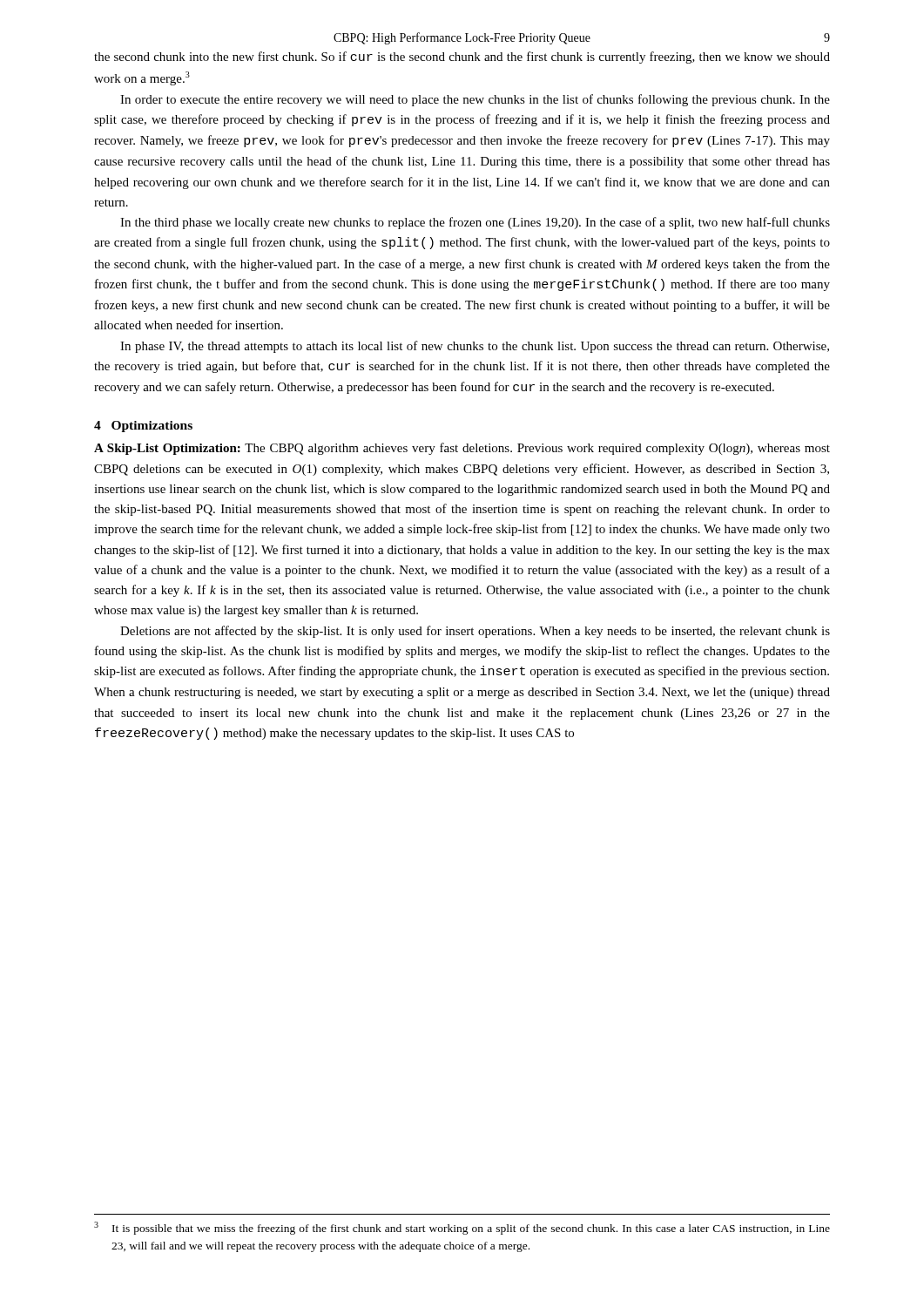The image size is (924, 1307).
Task: Point to the text block starting "Deletions are not affected by the"
Action: [462, 682]
